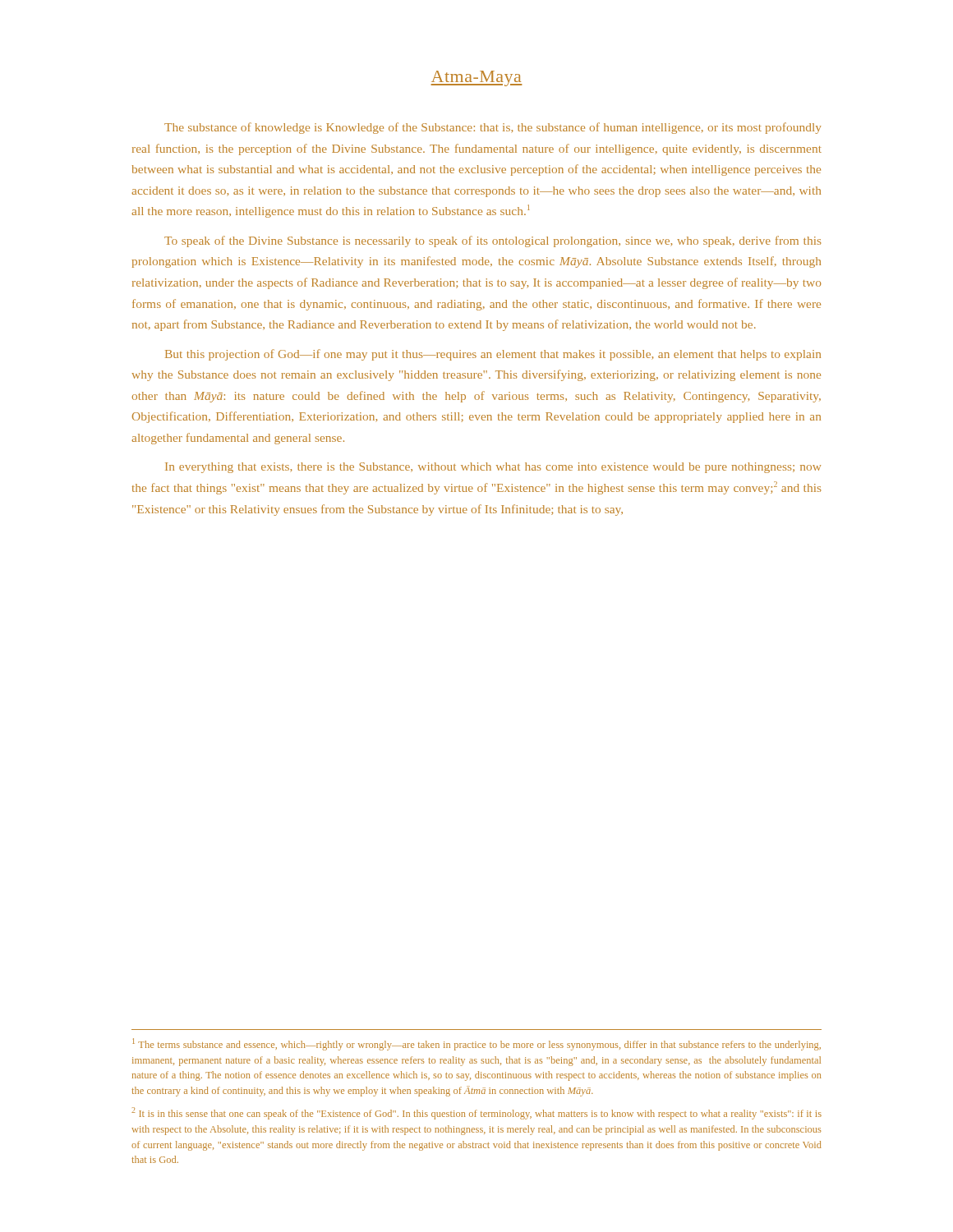Locate the text block that says "The substance of knowledge is Knowledge of"
This screenshot has height=1232, width=953.
476,169
